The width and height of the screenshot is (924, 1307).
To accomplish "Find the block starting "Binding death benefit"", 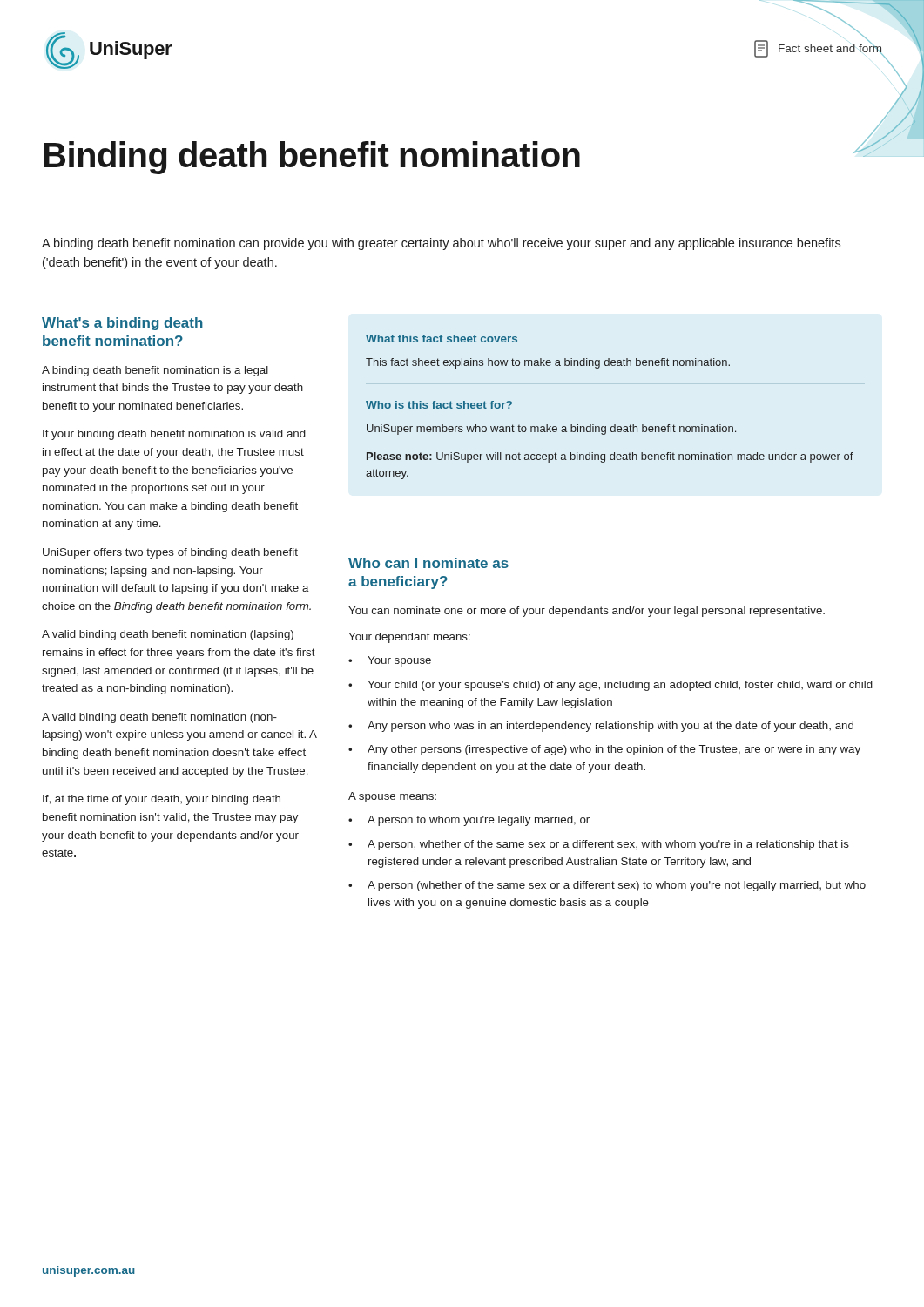I will pyautogui.click(x=462, y=155).
